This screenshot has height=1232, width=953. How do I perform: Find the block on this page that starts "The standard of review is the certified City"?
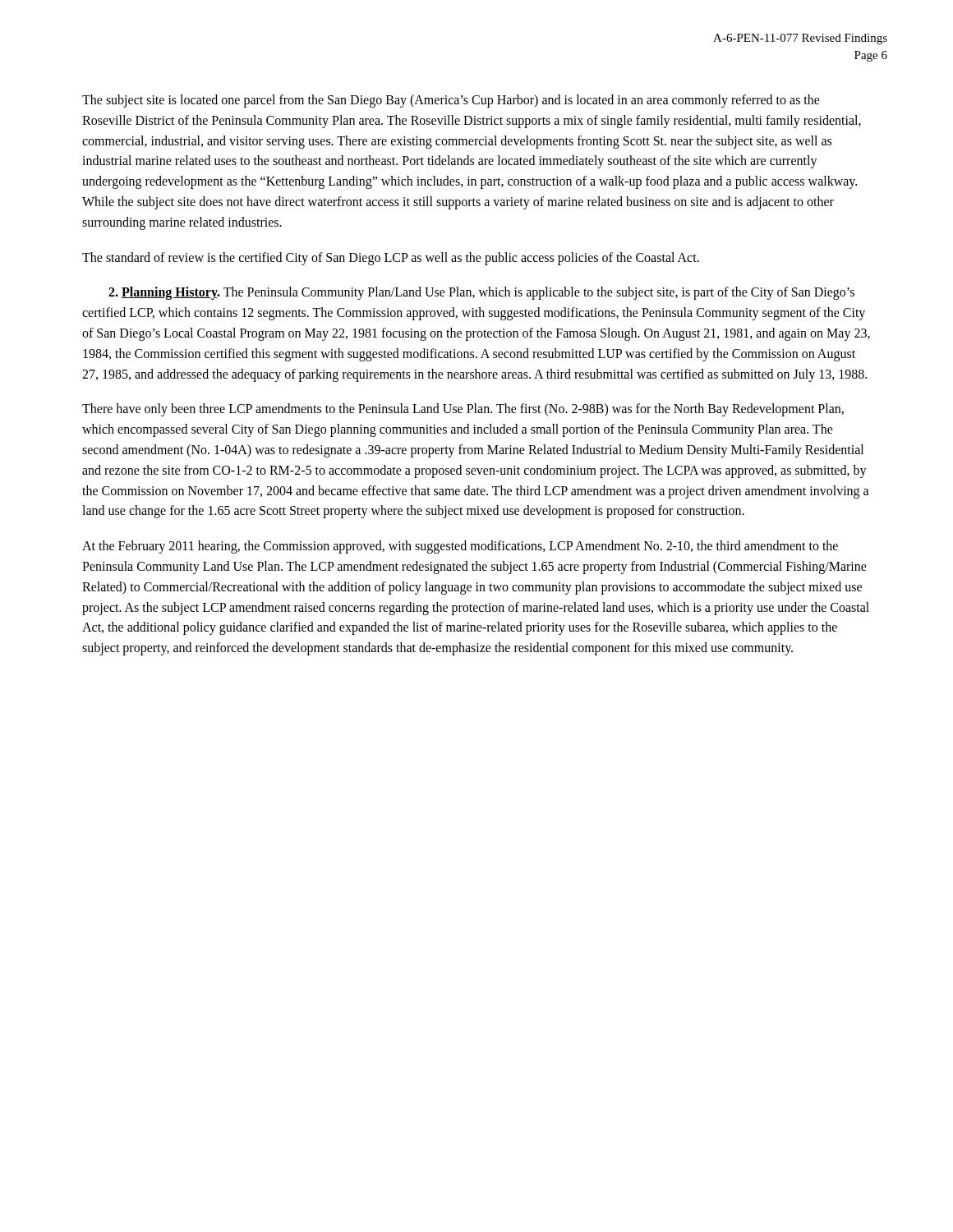coord(391,257)
